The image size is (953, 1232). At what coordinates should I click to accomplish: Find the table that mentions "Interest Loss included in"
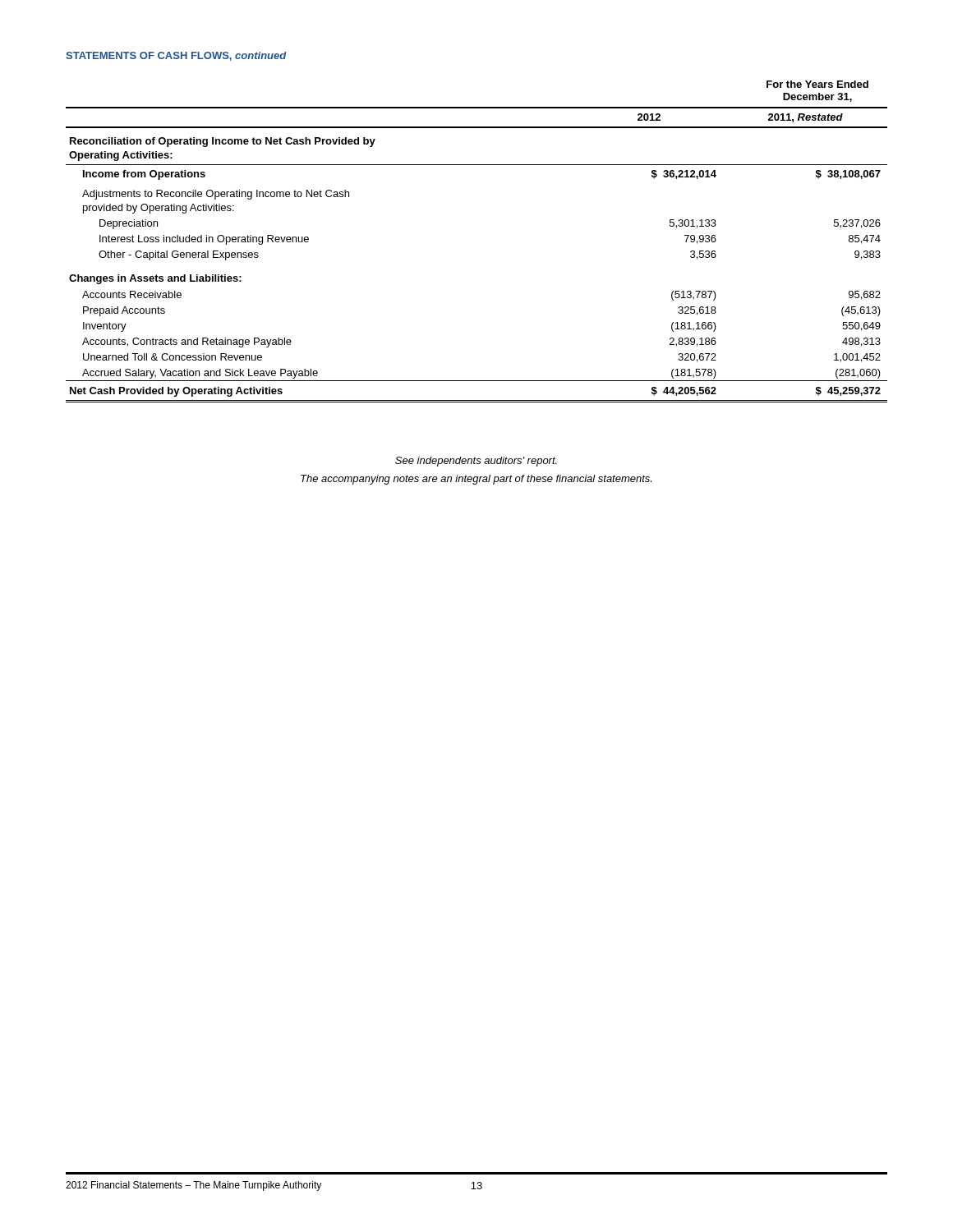476,240
